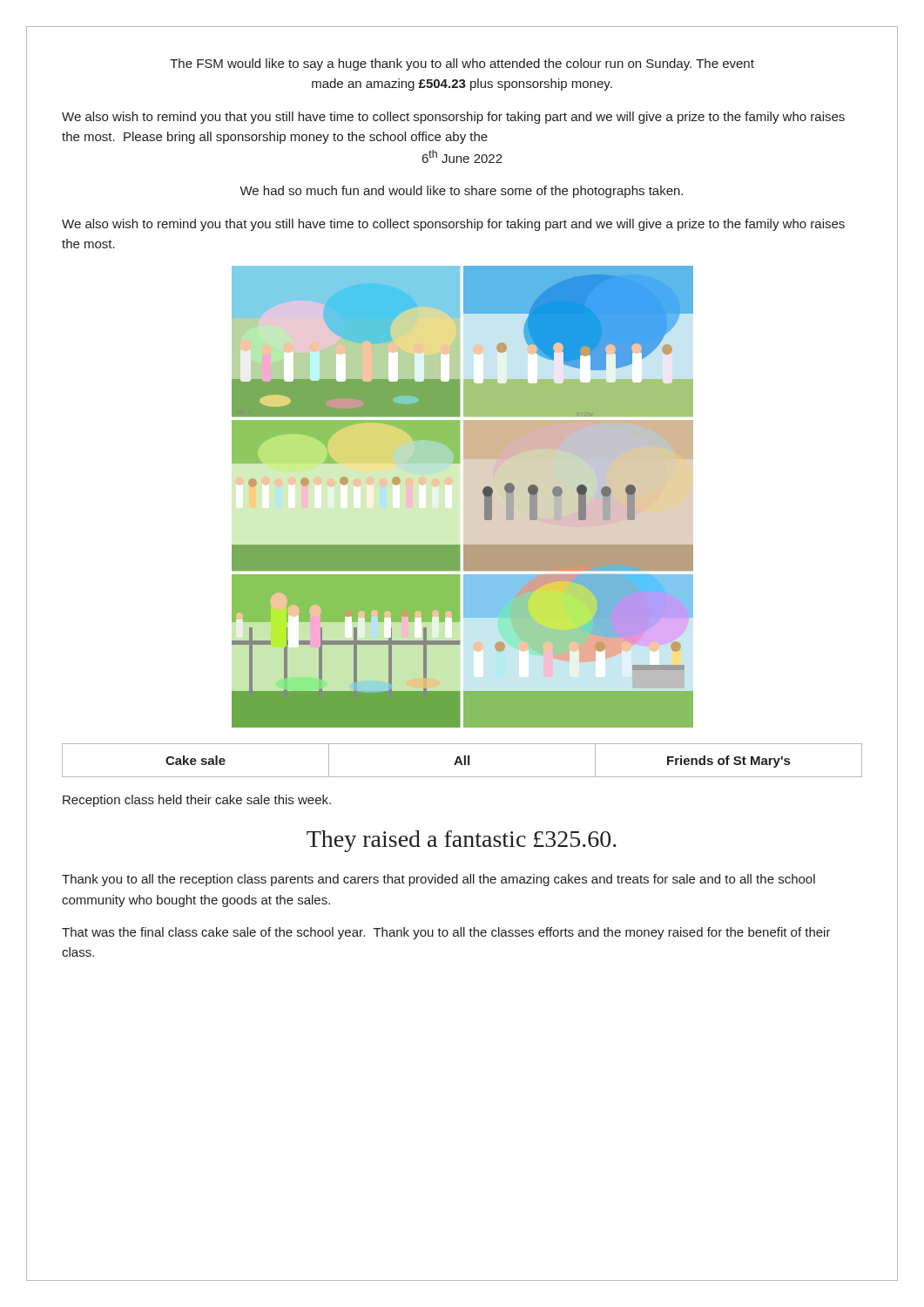Click on the photo
Image resolution: width=924 pixels, height=1307 pixels.
tap(462, 497)
